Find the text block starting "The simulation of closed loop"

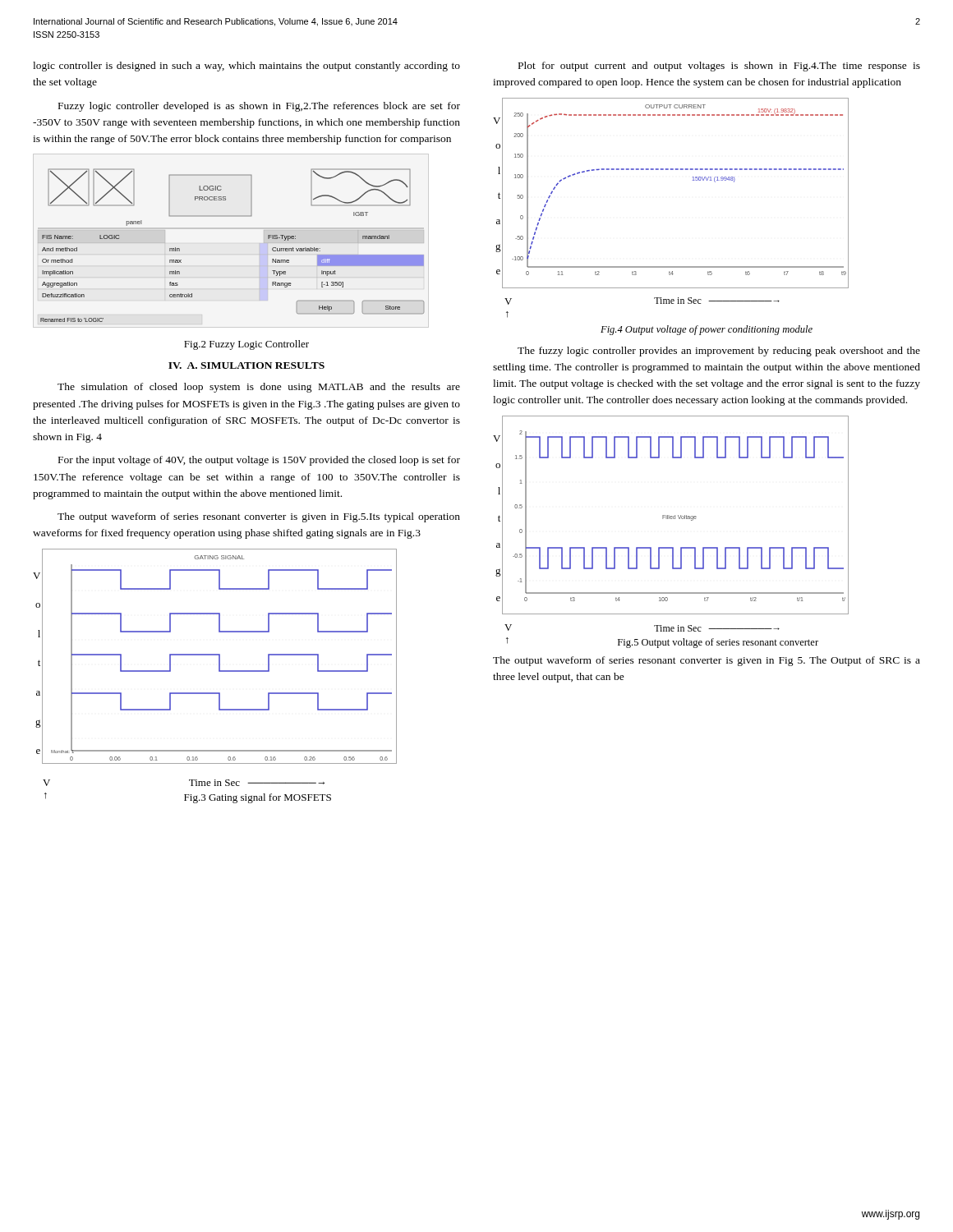[x=246, y=460]
